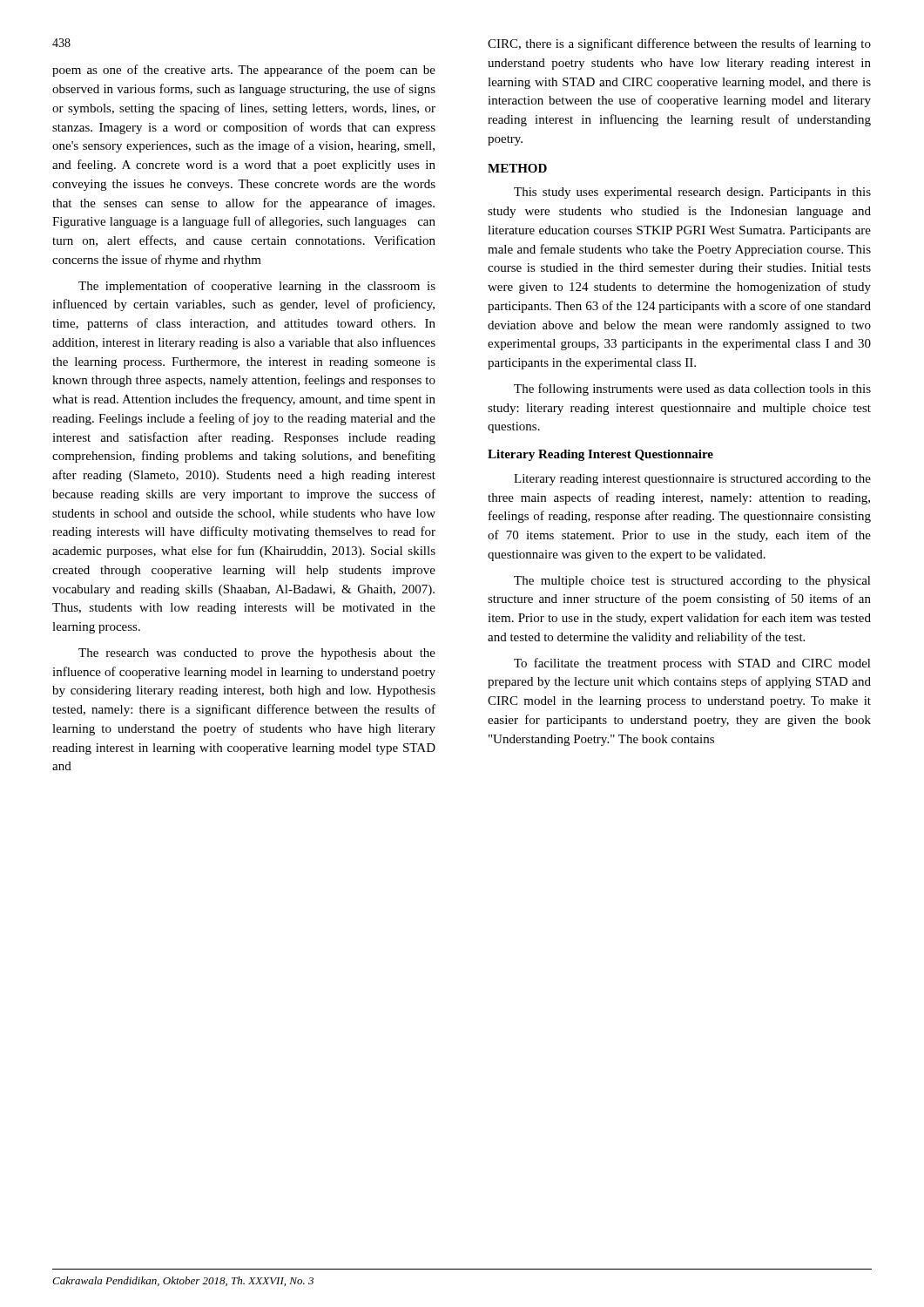Where is the passage that starts "poem as one of the creative arts. The"?
The height and width of the screenshot is (1307, 924).
[244, 166]
